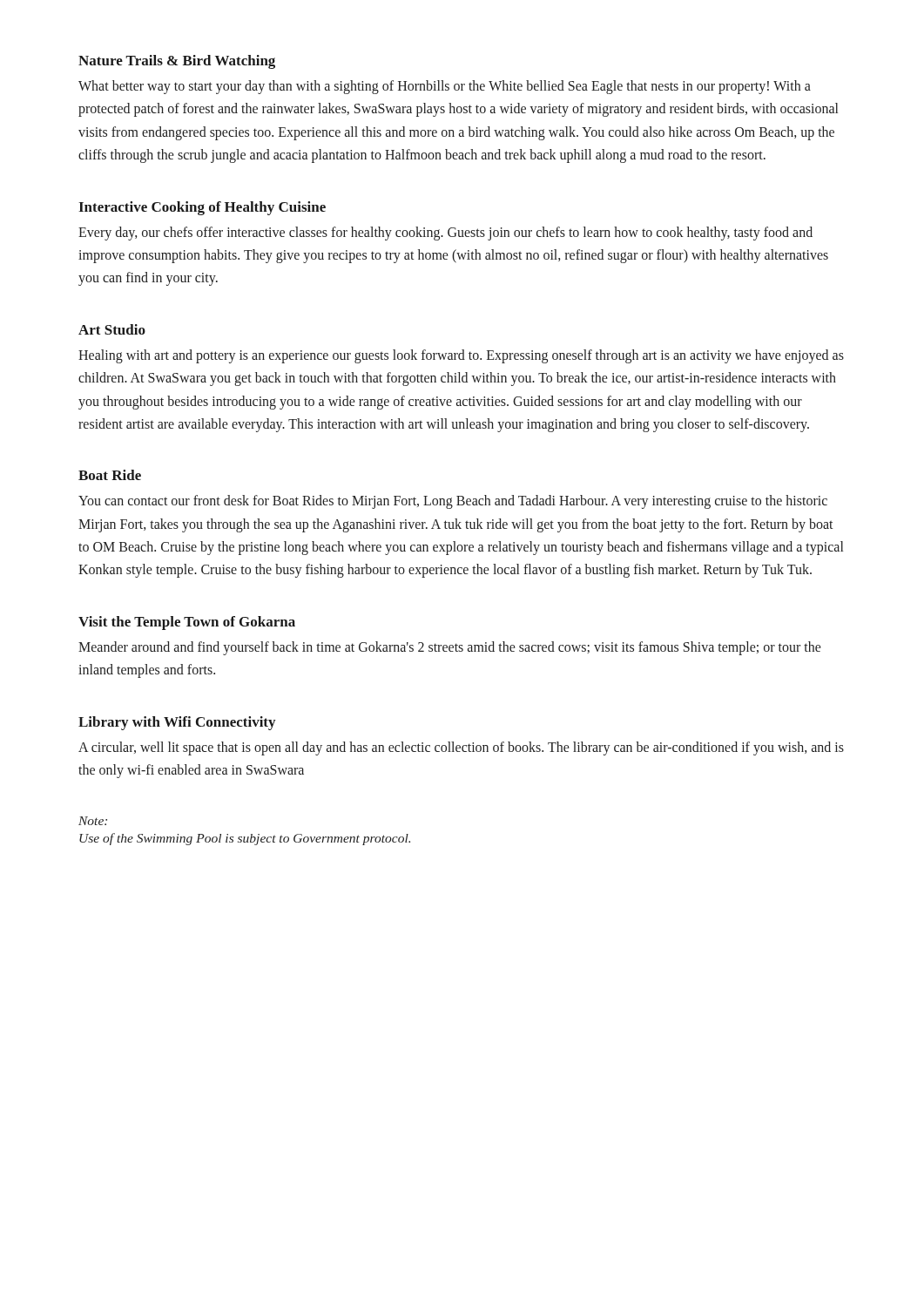Where does it say "Boat Ride"?

110,476
